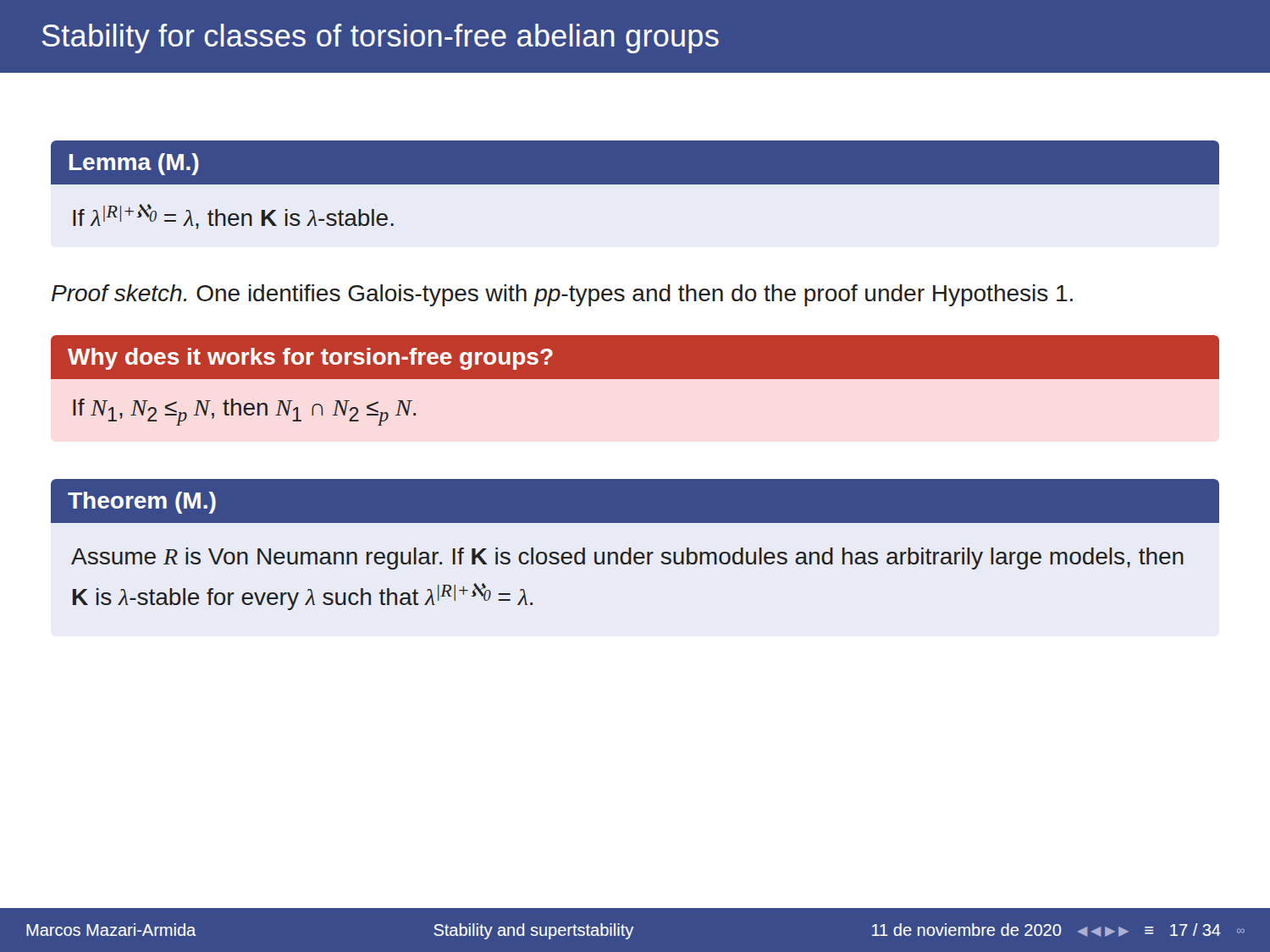The width and height of the screenshot is (1270, 952).
Task: Click the section header that begins "Lemma (M.) If λ|R|+ℵ0"
Action: coord(635,194)
